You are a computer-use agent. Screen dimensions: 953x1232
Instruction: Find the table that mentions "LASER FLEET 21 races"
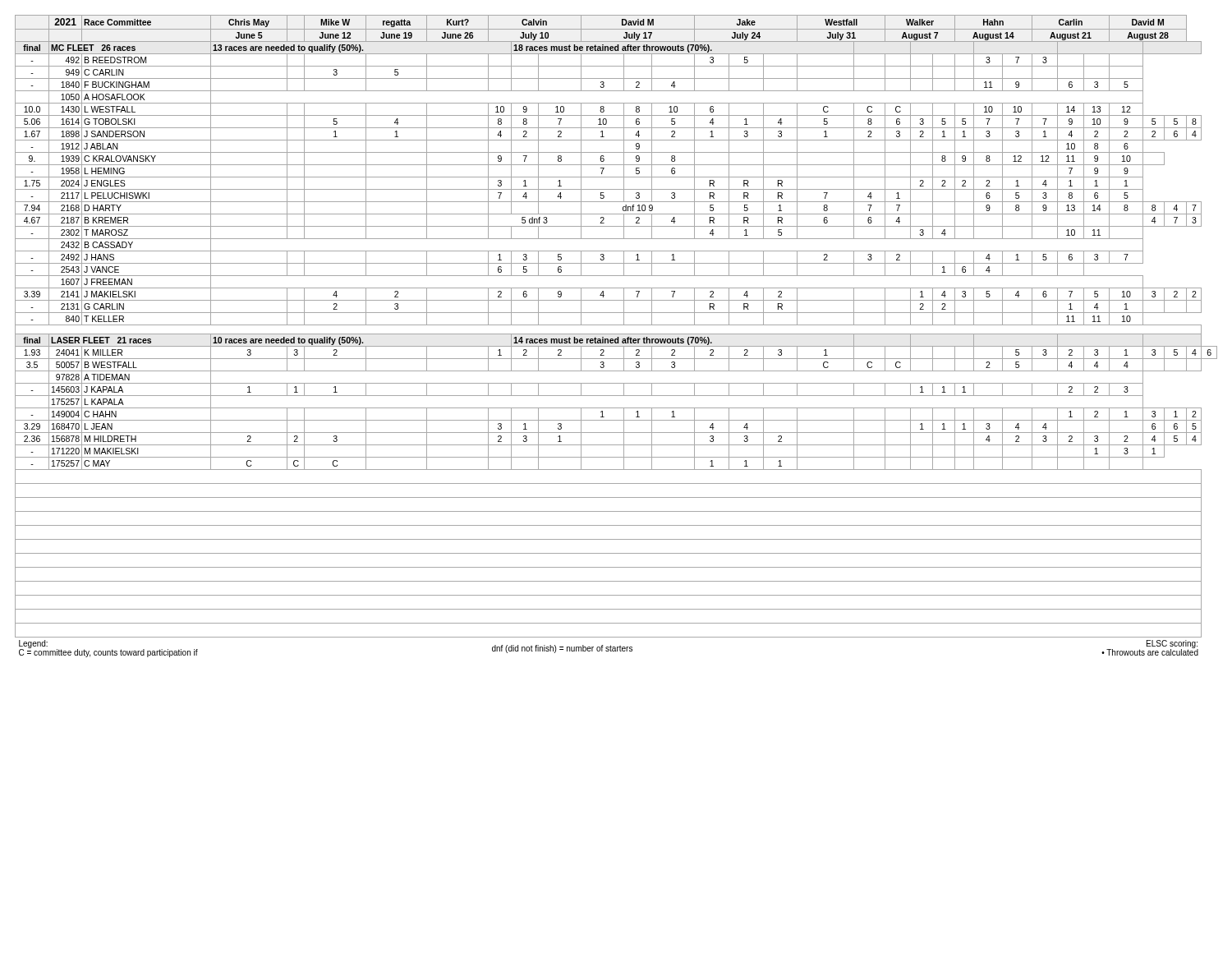[616, 337]
